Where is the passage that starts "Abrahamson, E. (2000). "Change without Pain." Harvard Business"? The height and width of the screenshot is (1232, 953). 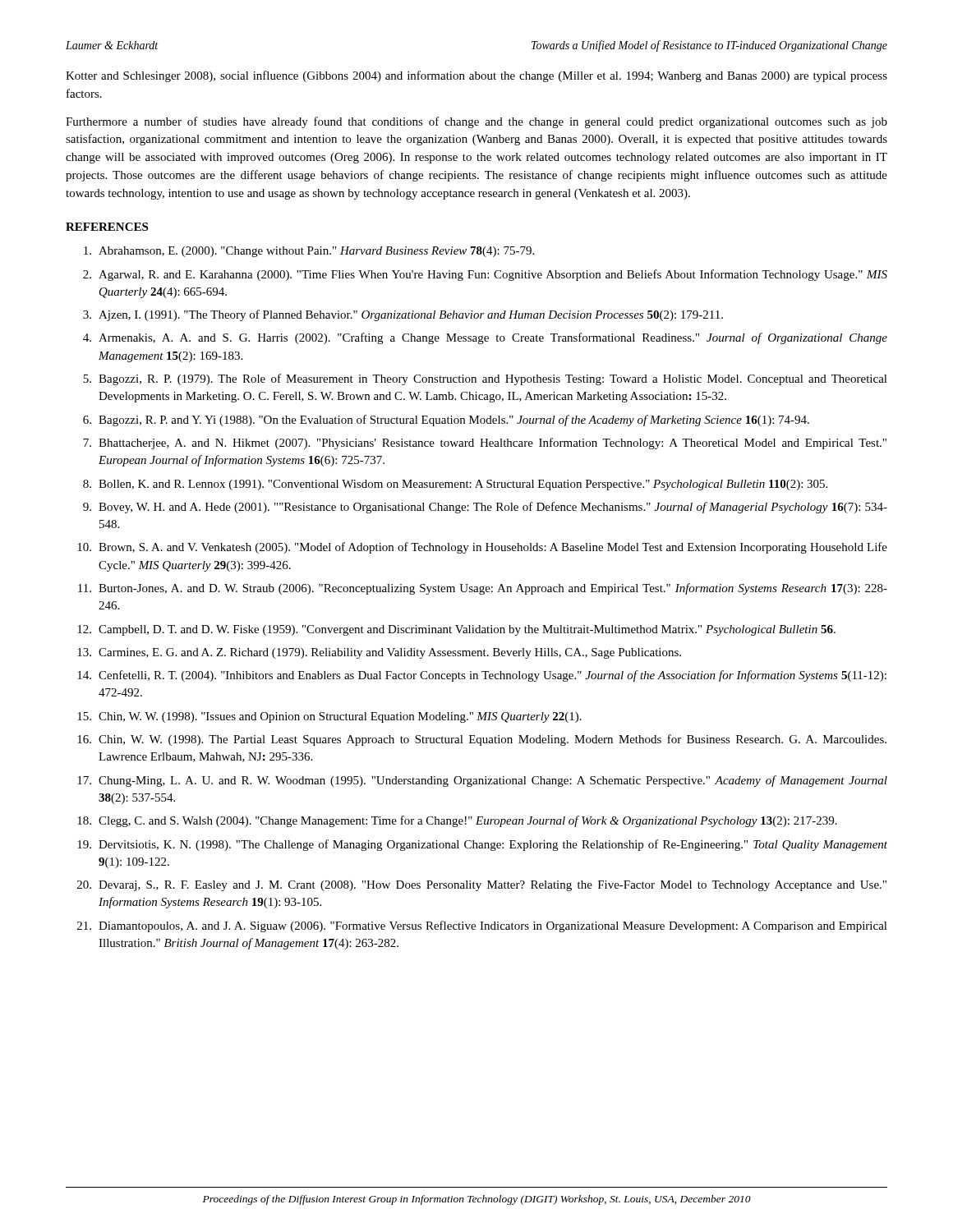coord(476,251)
